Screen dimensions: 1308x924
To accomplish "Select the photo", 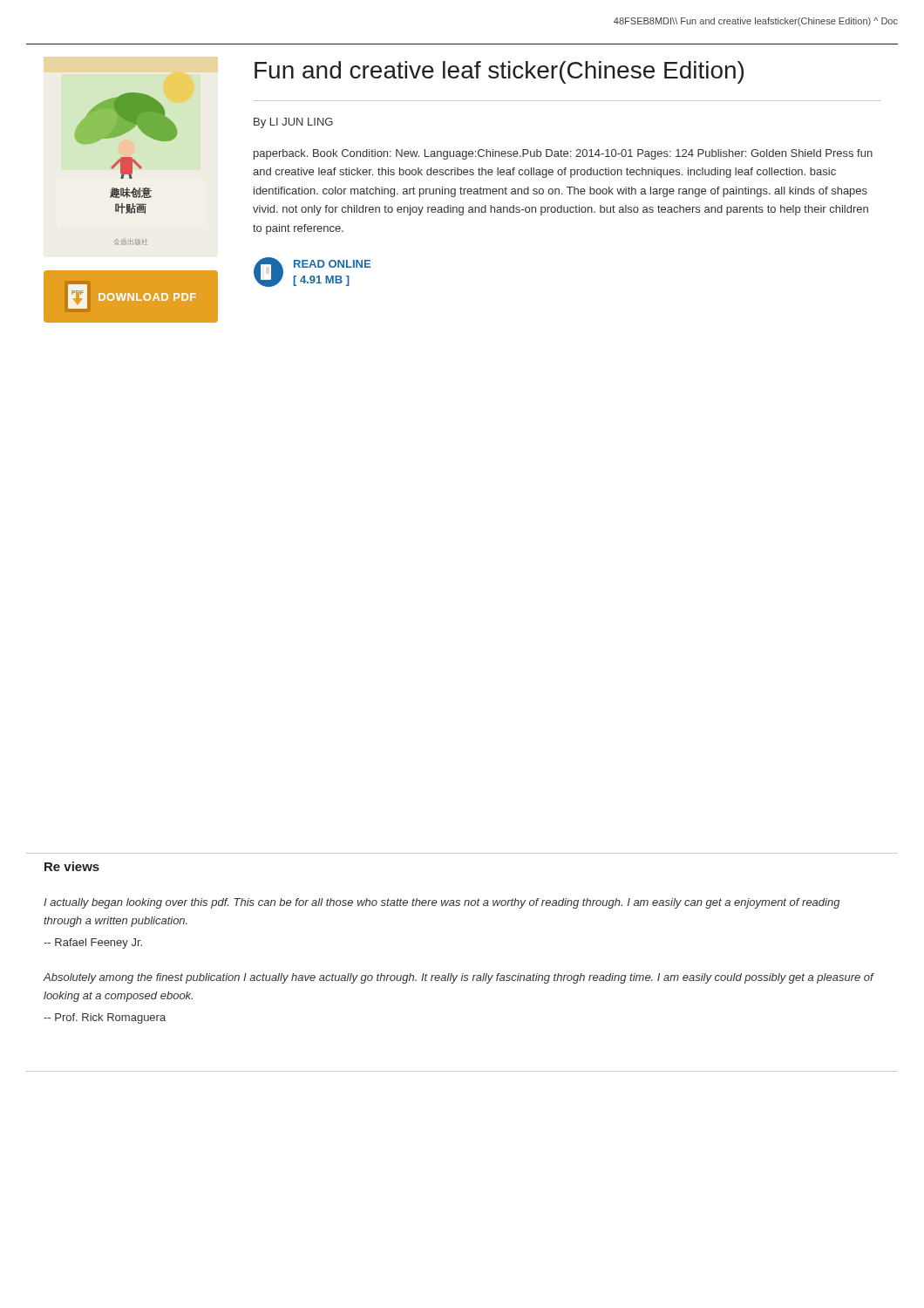I will [131, 157].
